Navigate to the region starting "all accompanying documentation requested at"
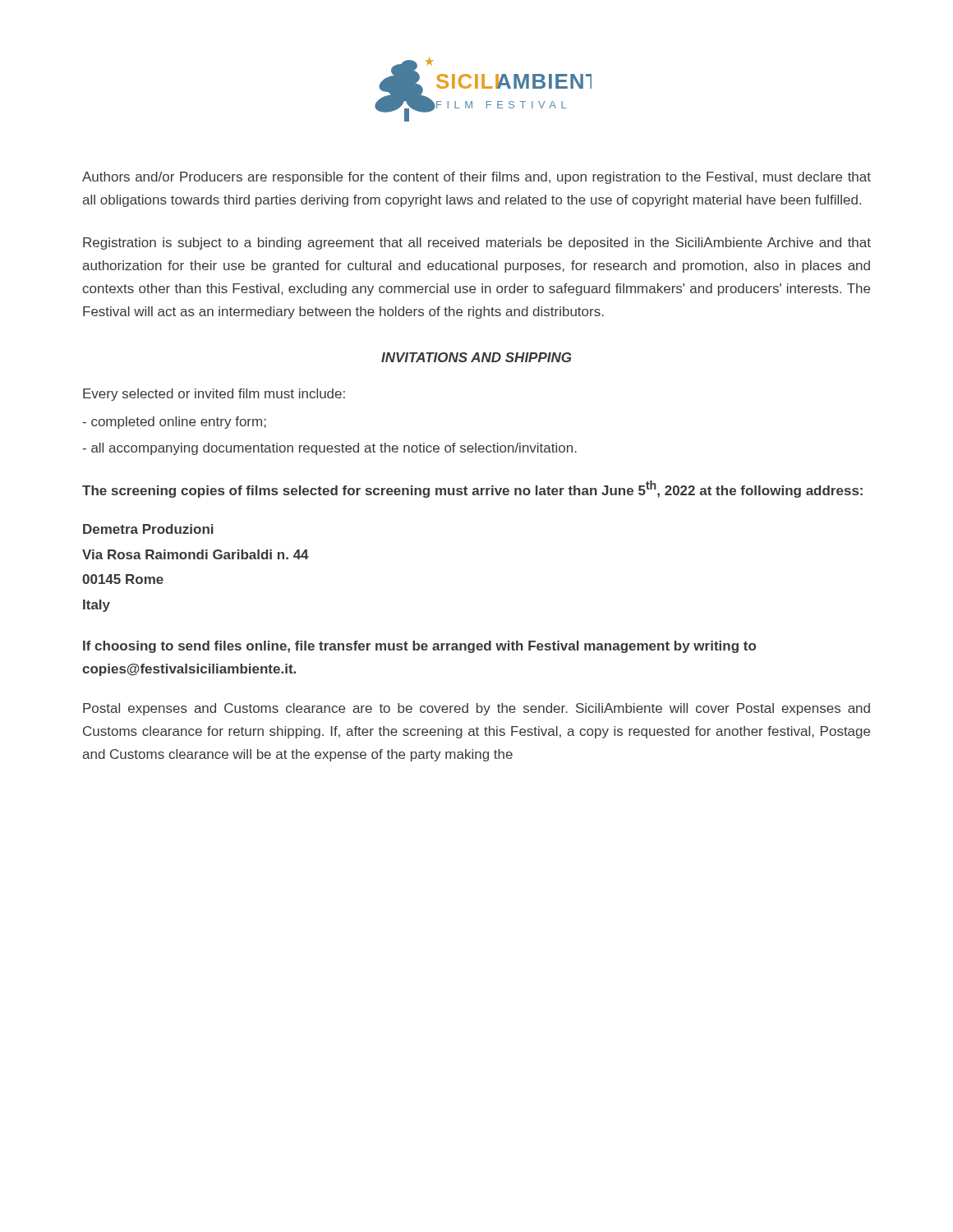Viewport: 953px width, 1232px height. (330, 448)
